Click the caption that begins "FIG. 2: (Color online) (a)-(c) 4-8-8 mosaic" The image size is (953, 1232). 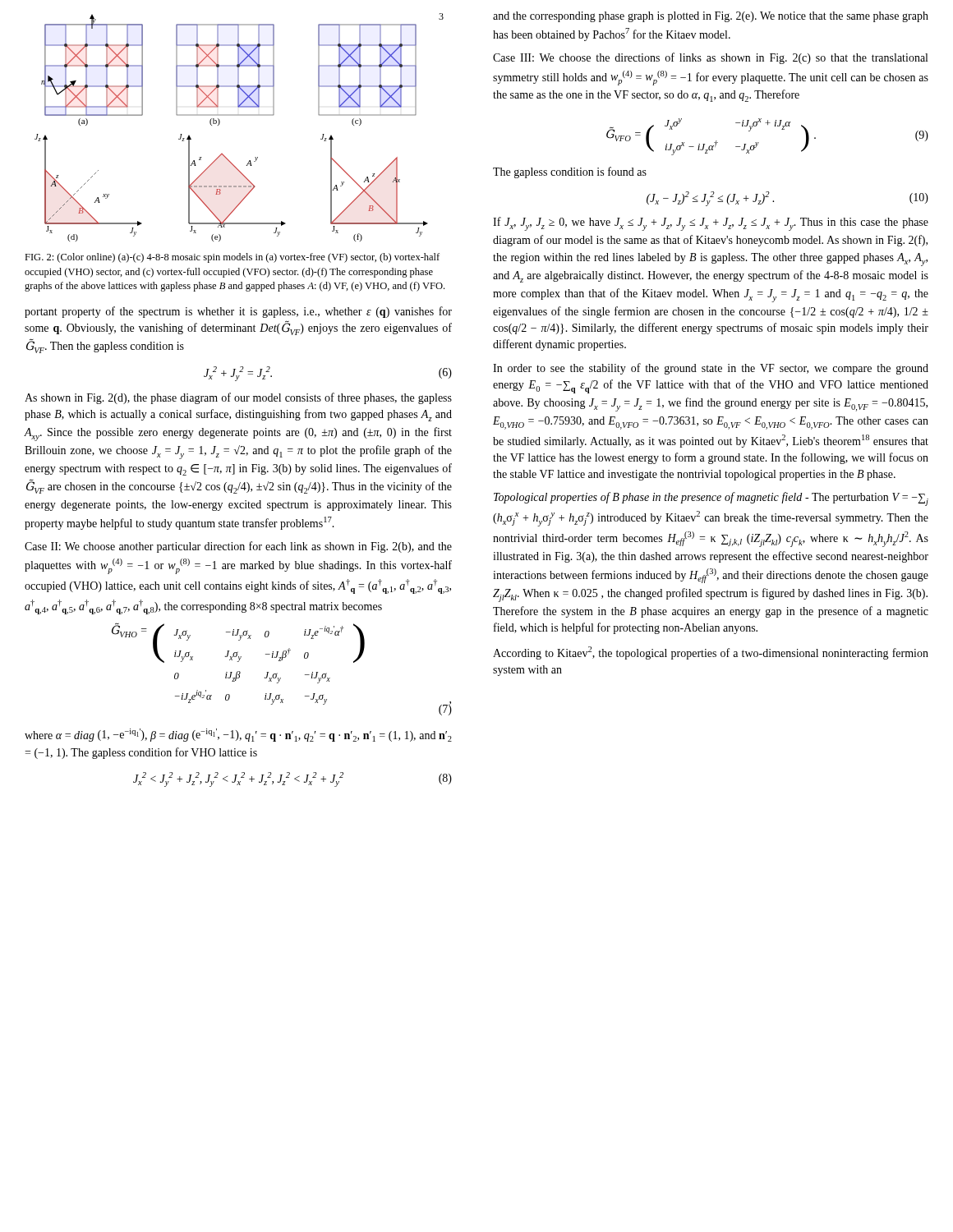pyautogui.click(x=235, y=271)
